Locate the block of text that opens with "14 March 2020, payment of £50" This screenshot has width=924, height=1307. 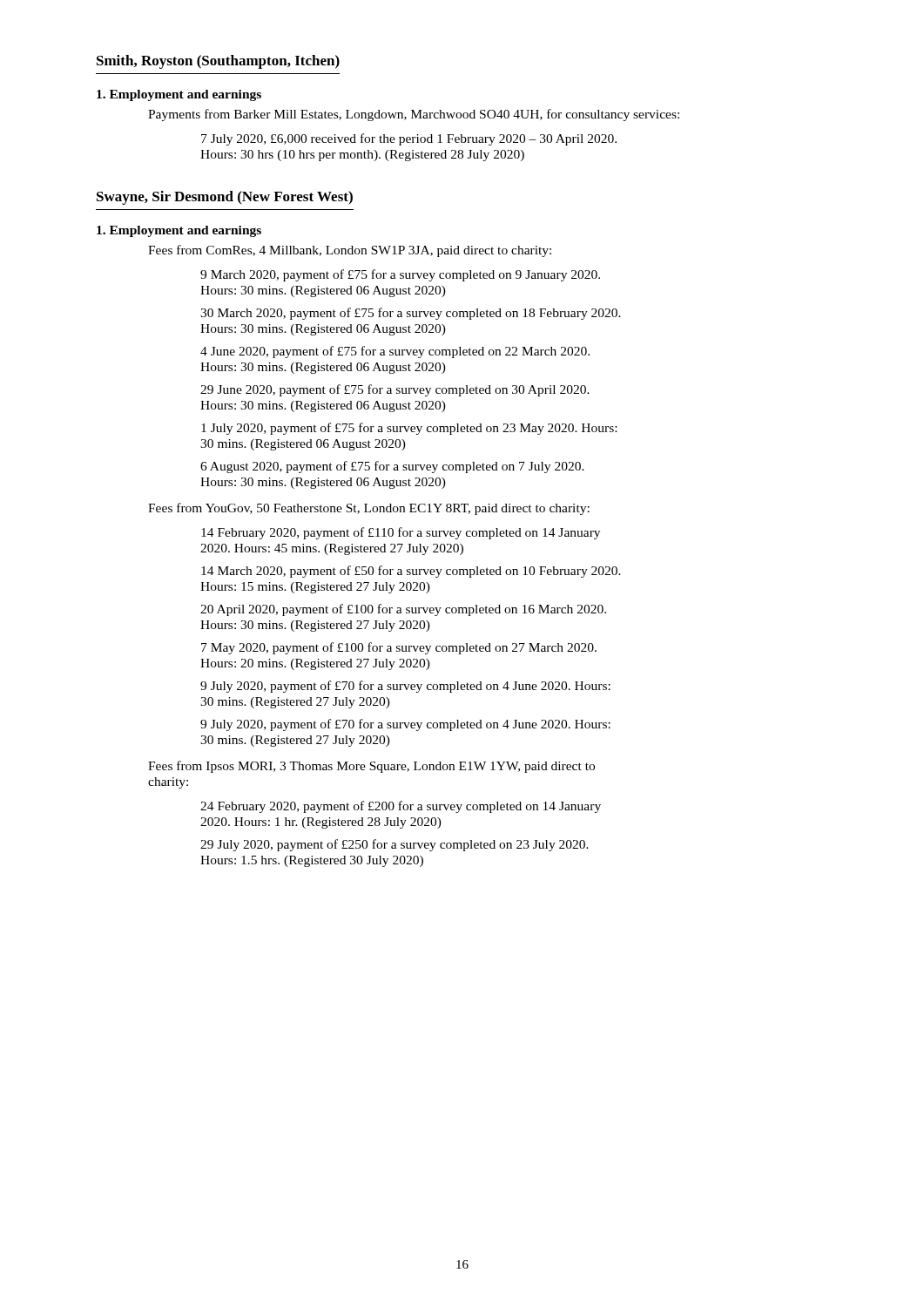[411, 578]
